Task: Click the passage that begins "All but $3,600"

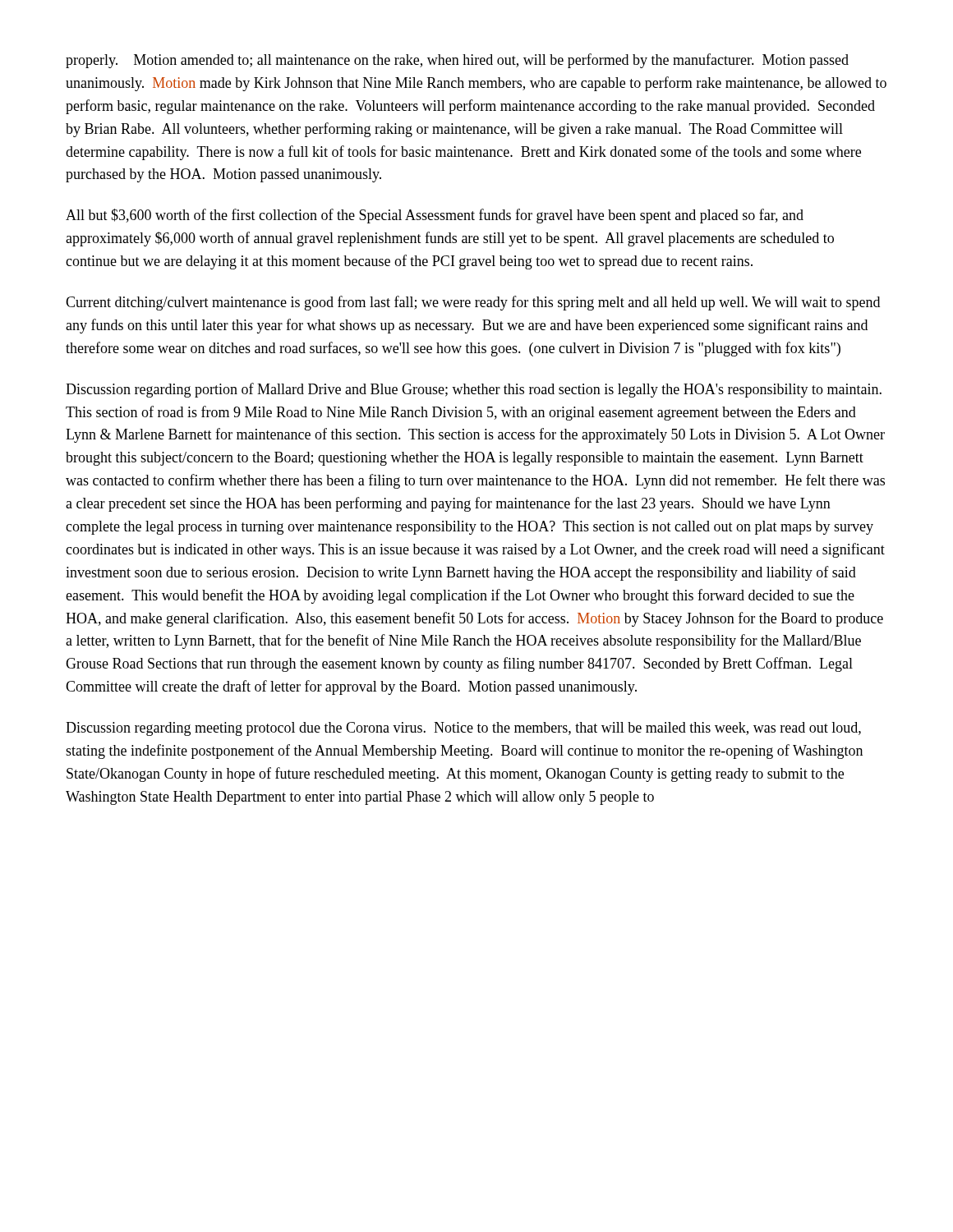Action: coord(450,238)
